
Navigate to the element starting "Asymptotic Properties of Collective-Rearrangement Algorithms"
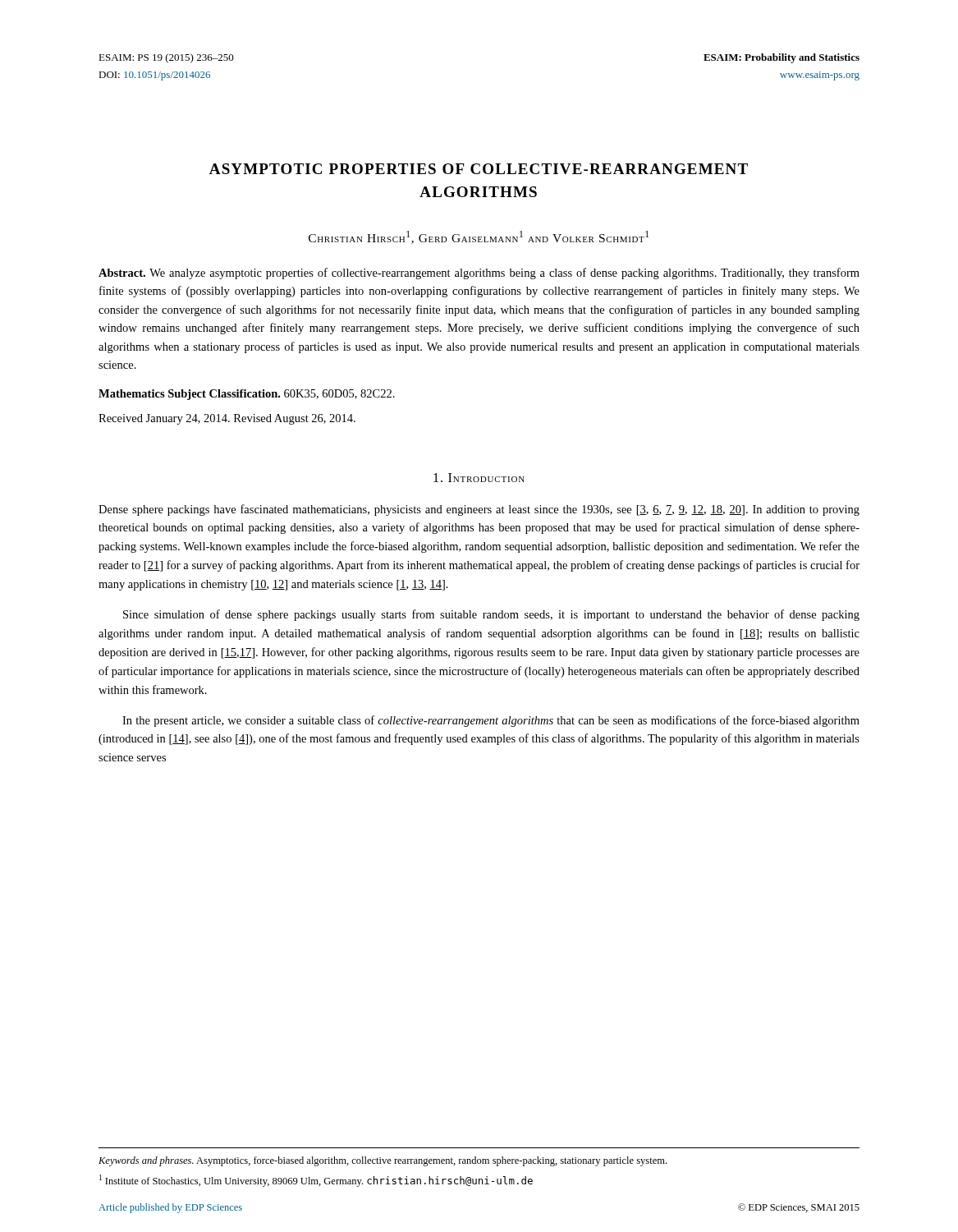pos(479,181)
